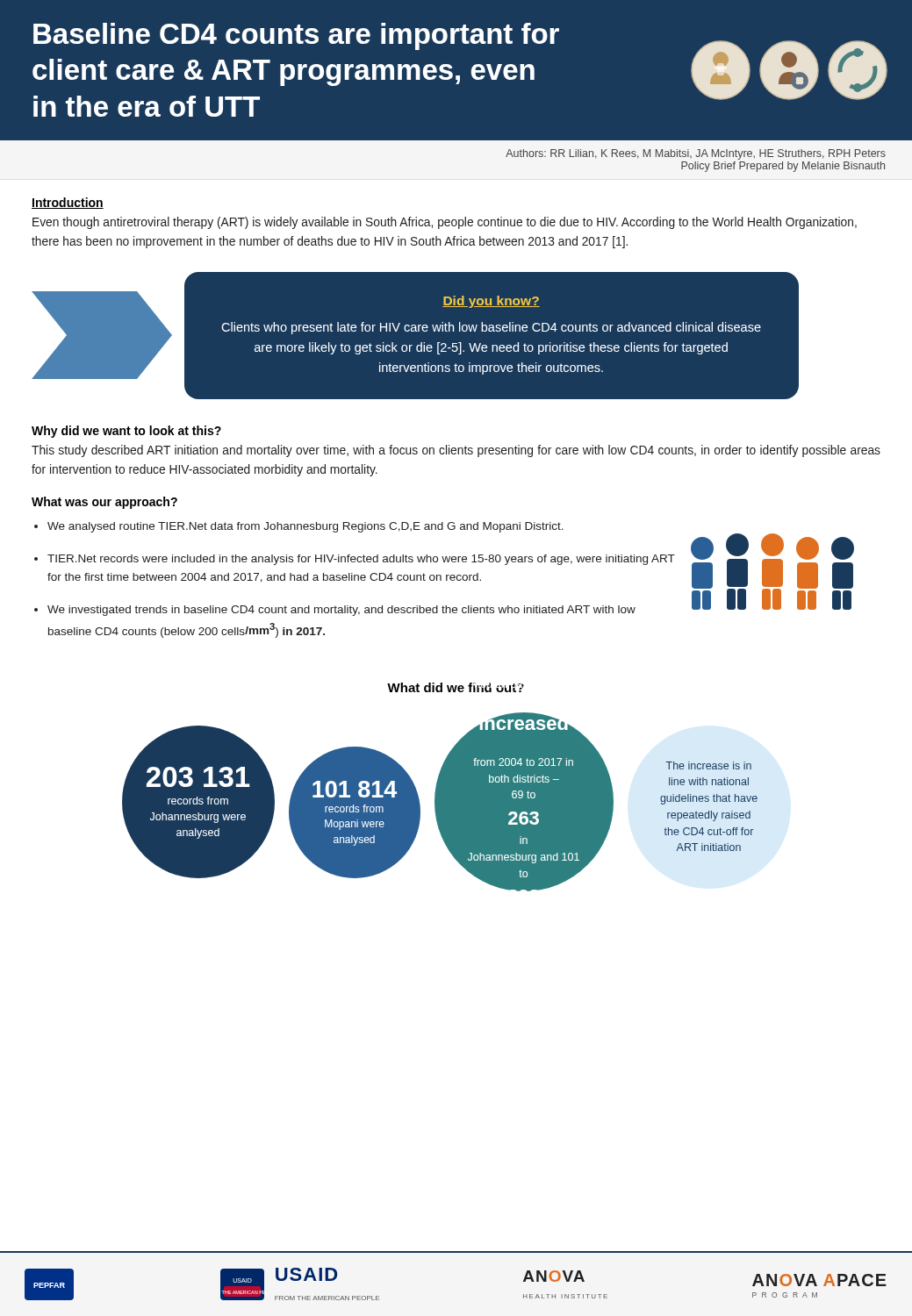The width and height of the screenshot is (912, 1316).
Task: Point to the block beginning "The increase is inline"
Action: tap(709, 807)
